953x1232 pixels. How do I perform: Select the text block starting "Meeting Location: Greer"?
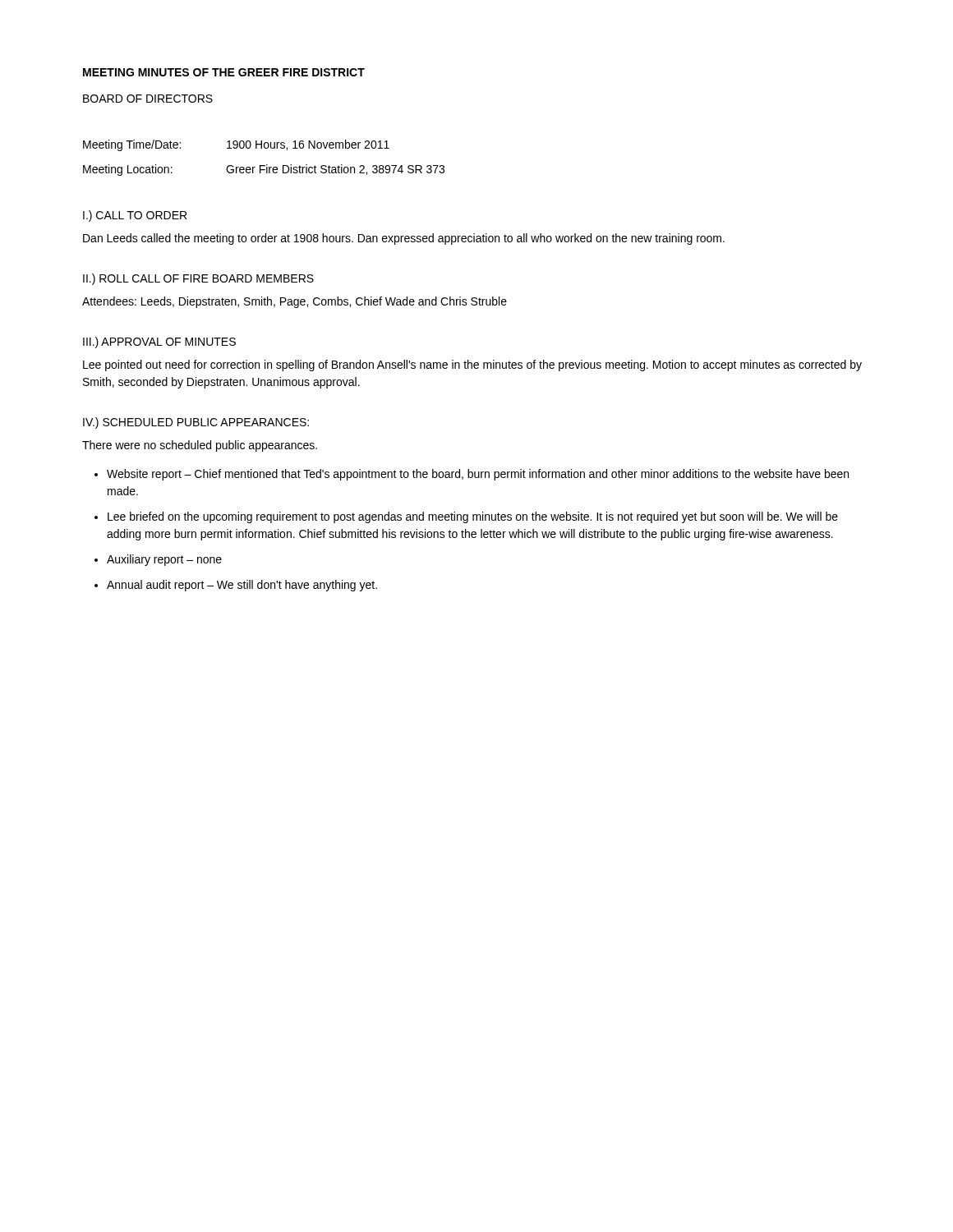click(x=264, y=170)
